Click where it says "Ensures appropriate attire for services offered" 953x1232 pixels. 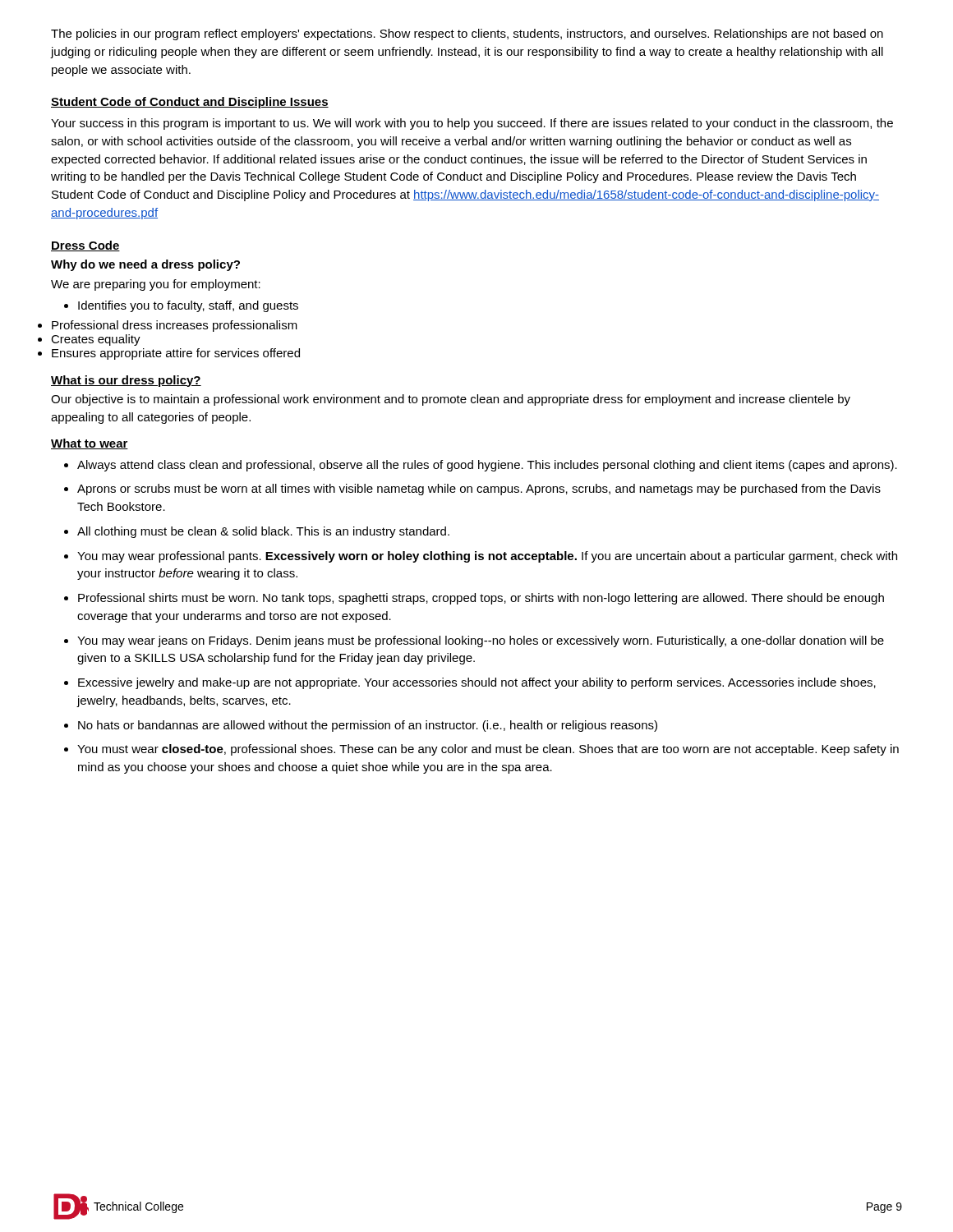point(176,354)
